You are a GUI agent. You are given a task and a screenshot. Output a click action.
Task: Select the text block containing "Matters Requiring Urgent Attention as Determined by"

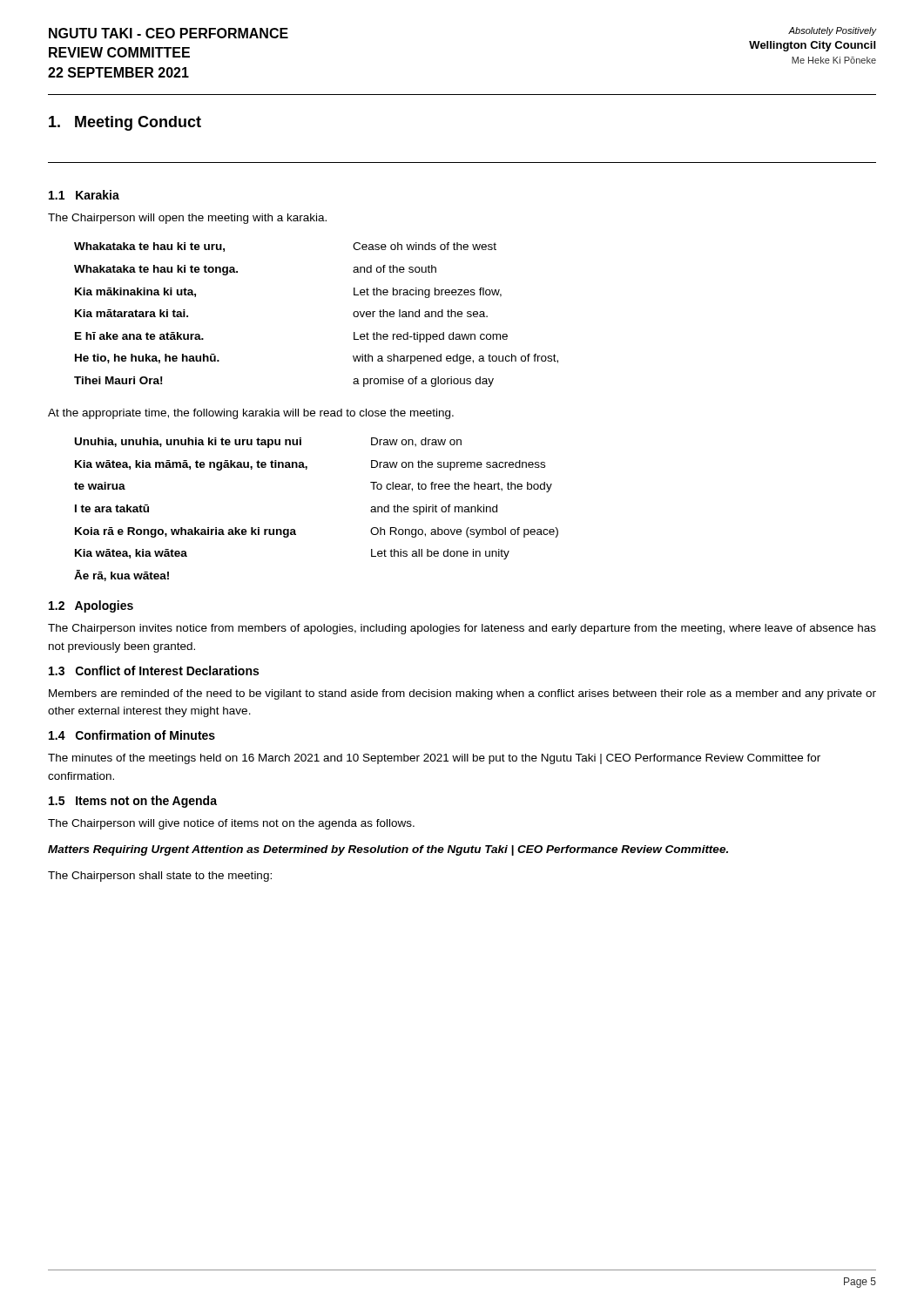coord(388,849)
